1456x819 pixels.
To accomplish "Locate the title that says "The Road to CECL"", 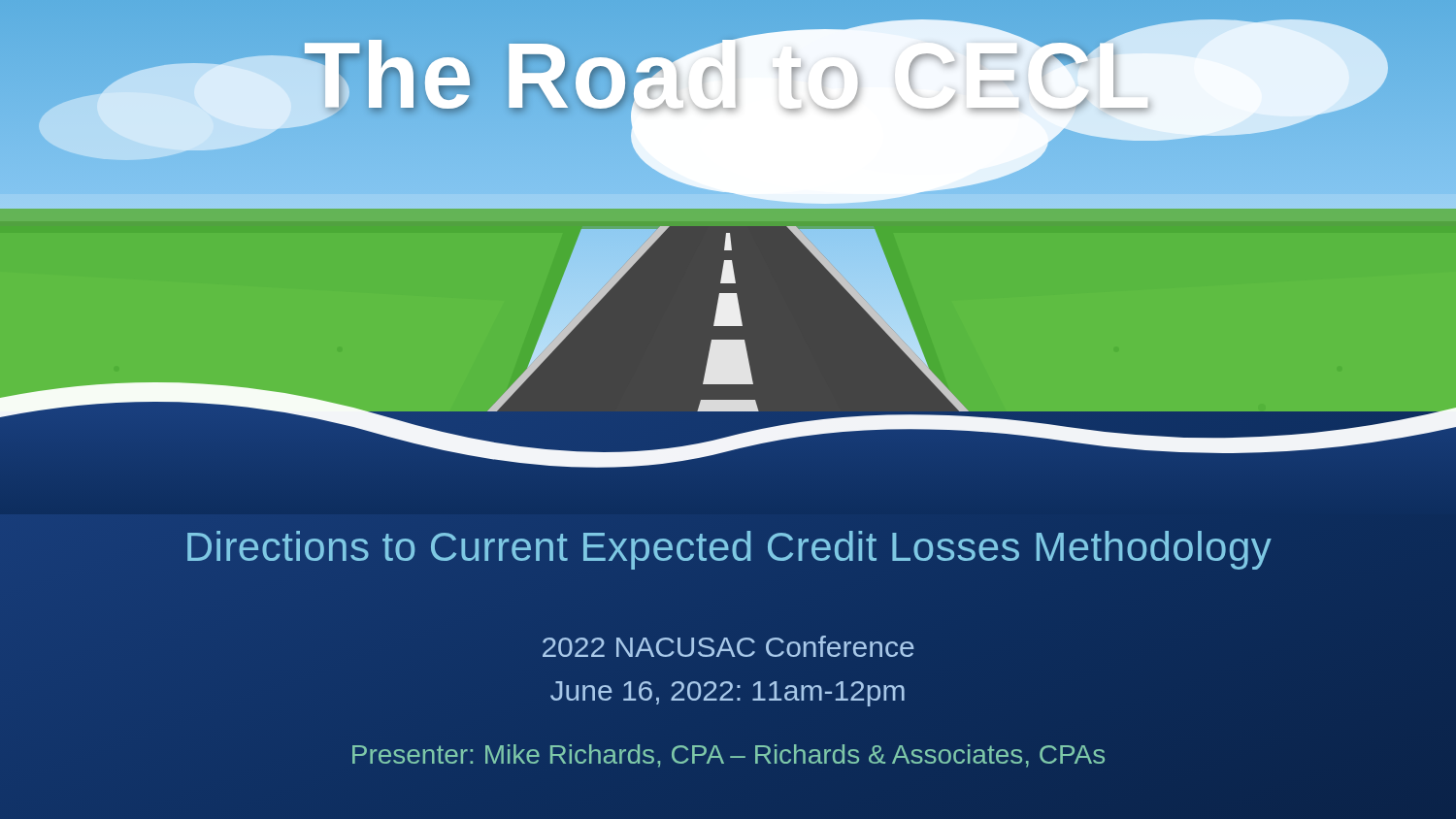I will click(728, 76).
